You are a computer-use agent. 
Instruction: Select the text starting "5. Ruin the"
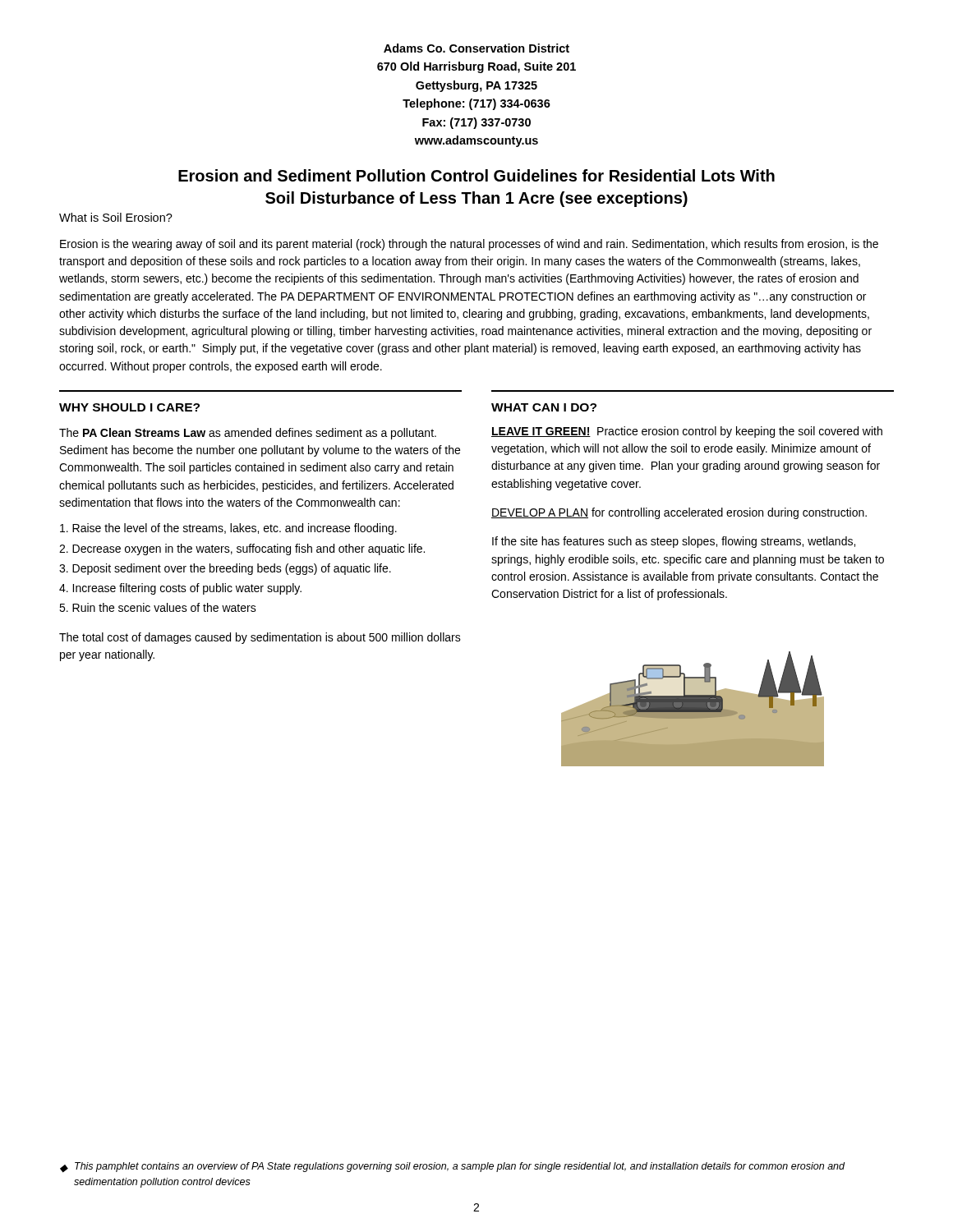158,608
